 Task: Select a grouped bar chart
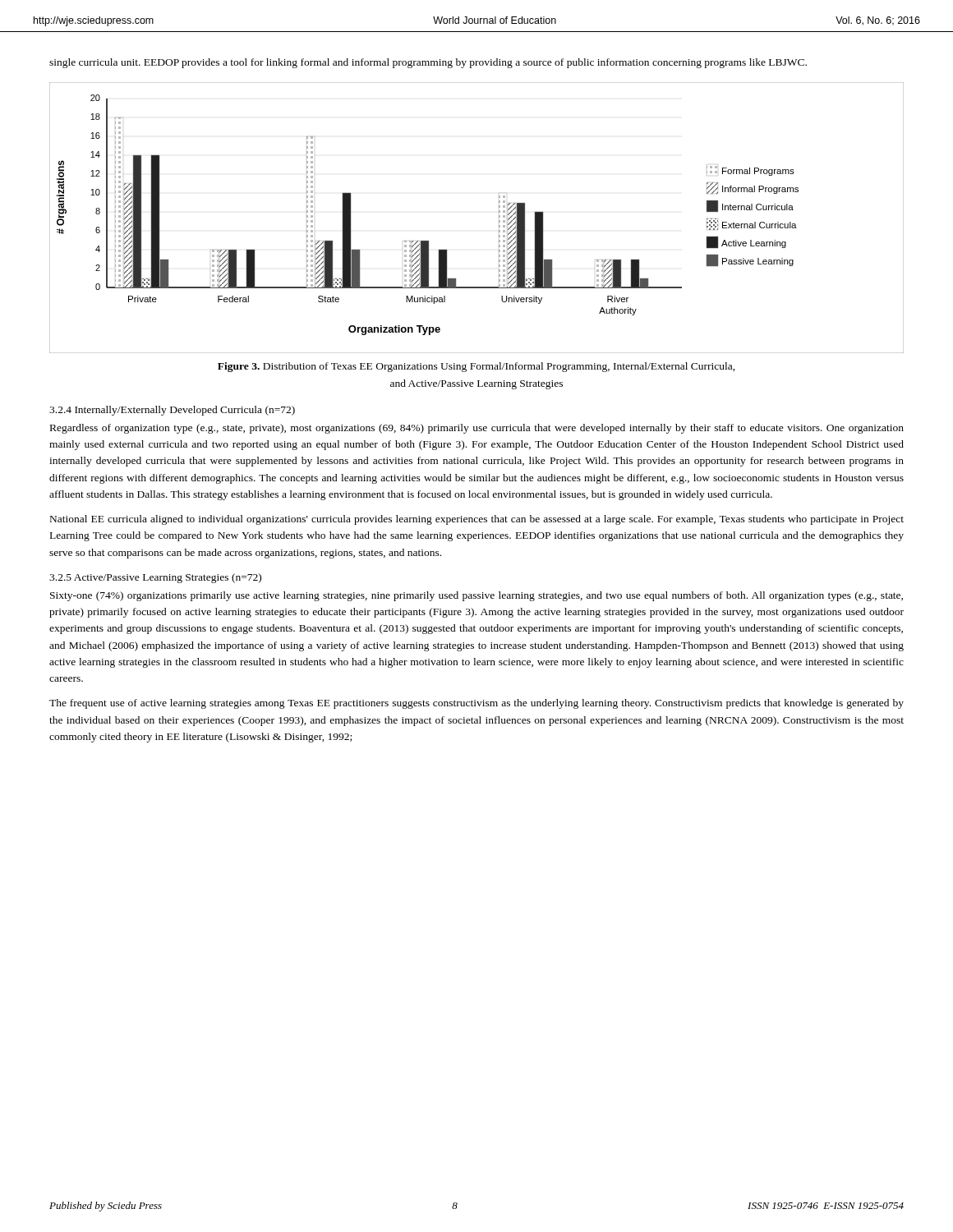(x=476, y=218)
